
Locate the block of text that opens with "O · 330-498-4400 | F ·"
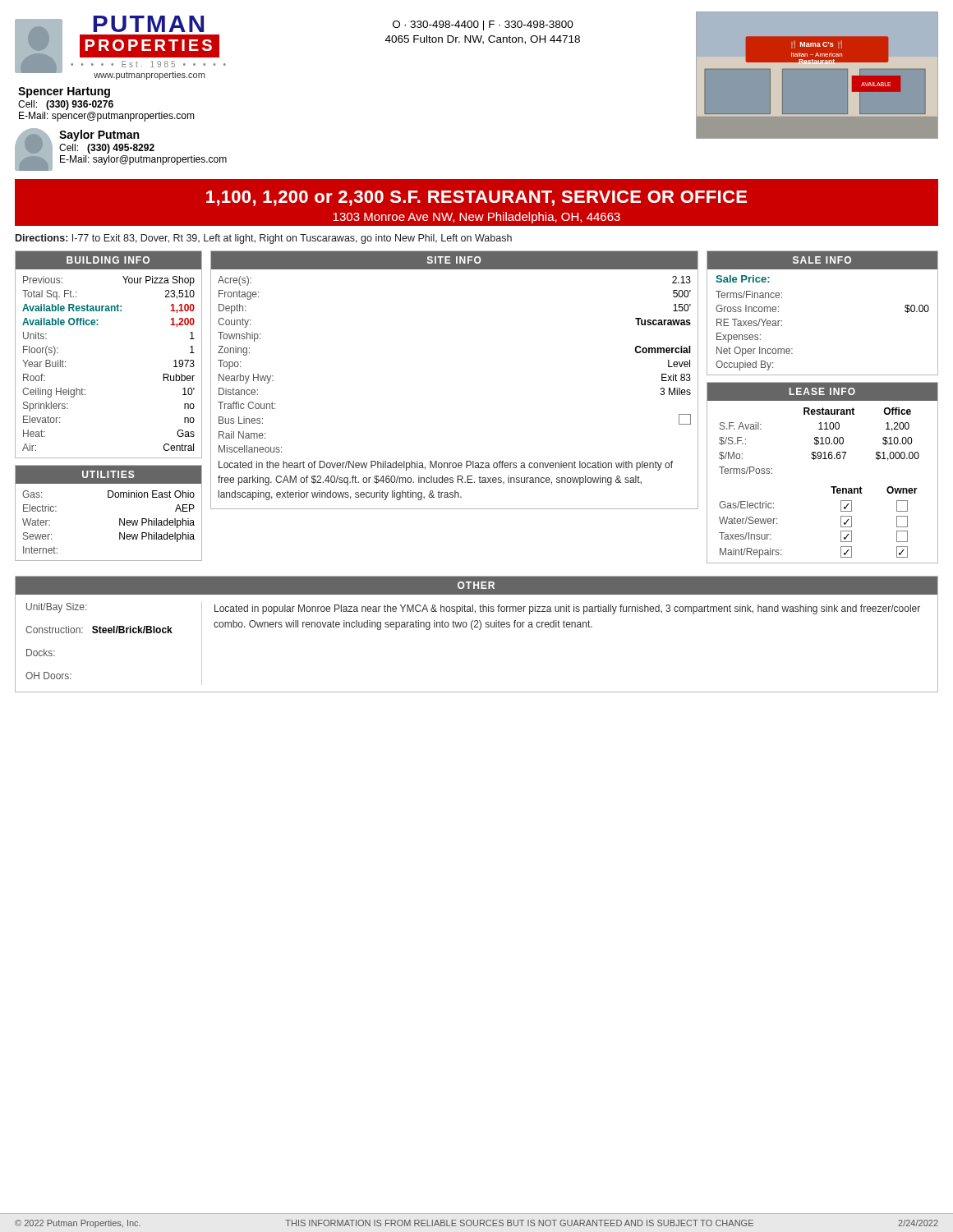483,24
